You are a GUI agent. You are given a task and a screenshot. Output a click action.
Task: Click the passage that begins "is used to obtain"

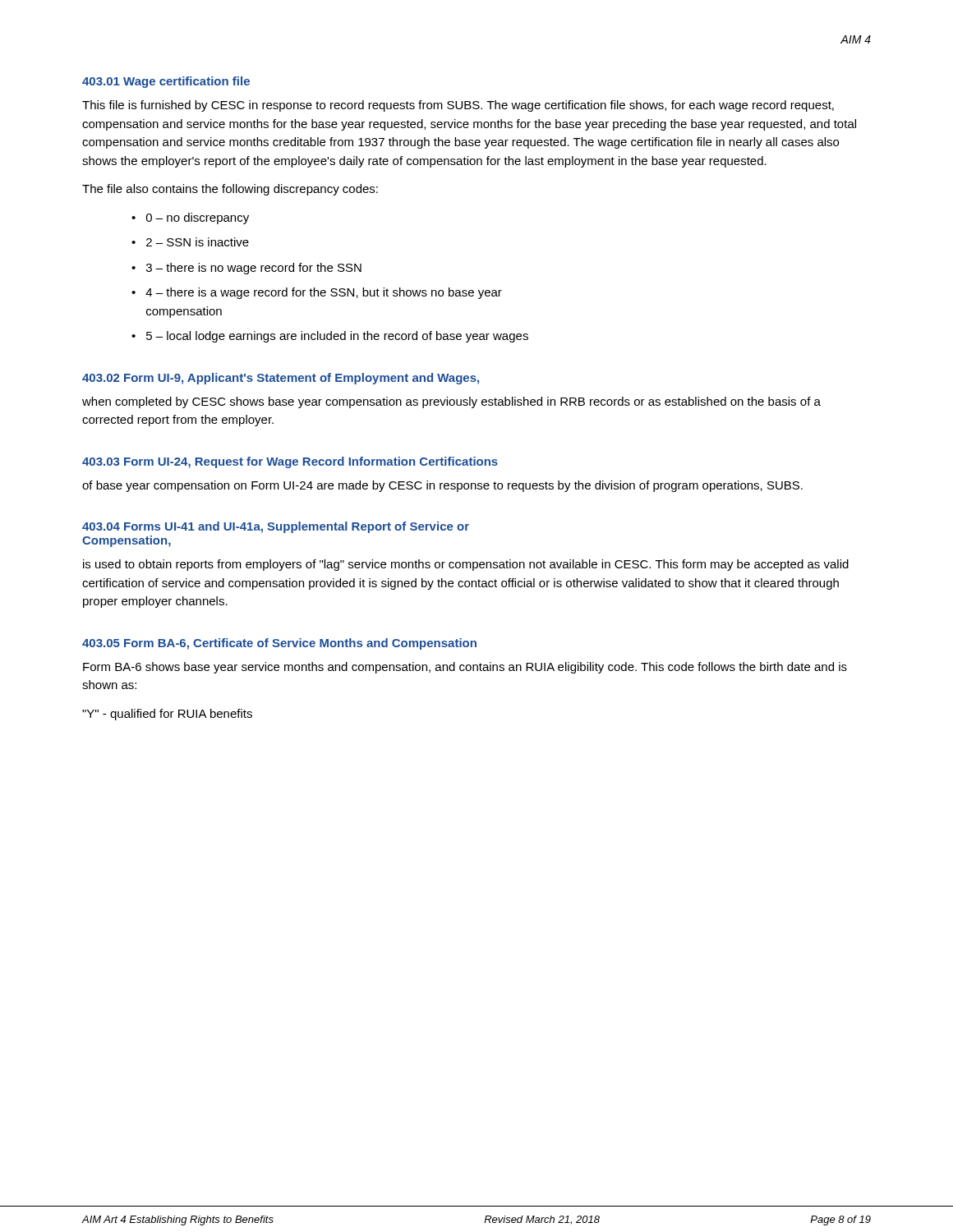click(466, 582)
